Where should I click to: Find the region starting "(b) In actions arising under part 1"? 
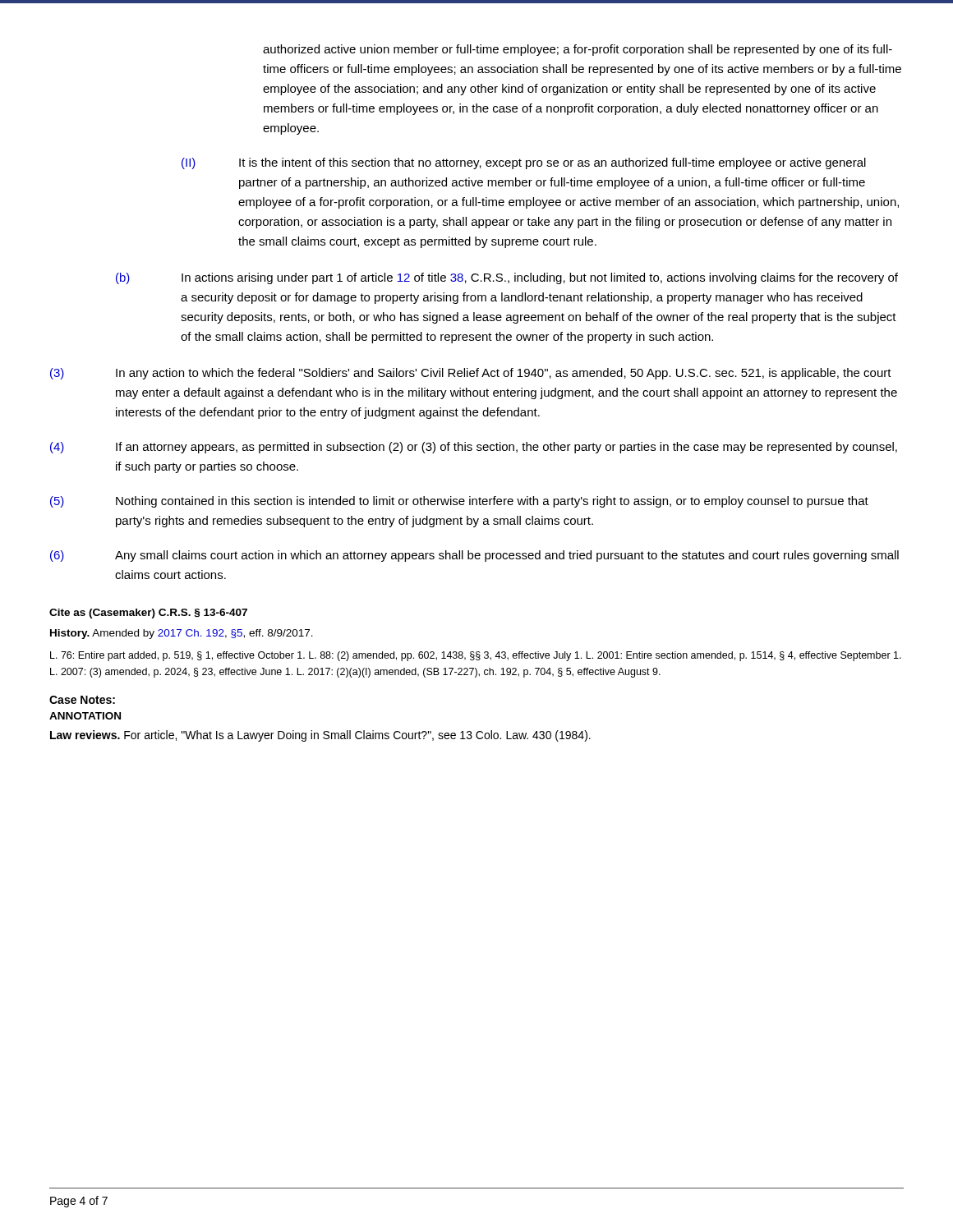(509, 307)
